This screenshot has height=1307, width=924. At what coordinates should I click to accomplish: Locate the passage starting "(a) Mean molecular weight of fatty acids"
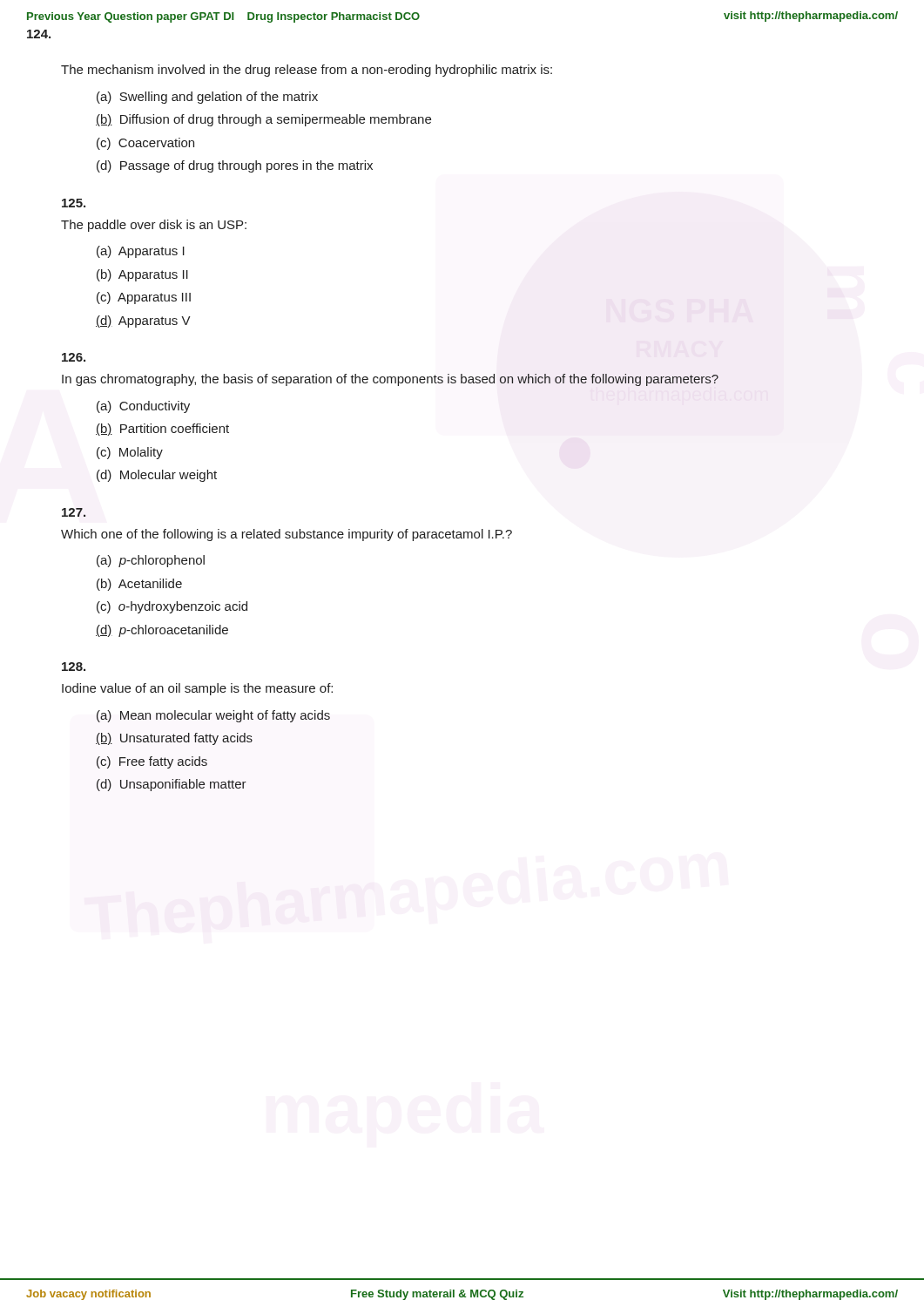point(213,715)
